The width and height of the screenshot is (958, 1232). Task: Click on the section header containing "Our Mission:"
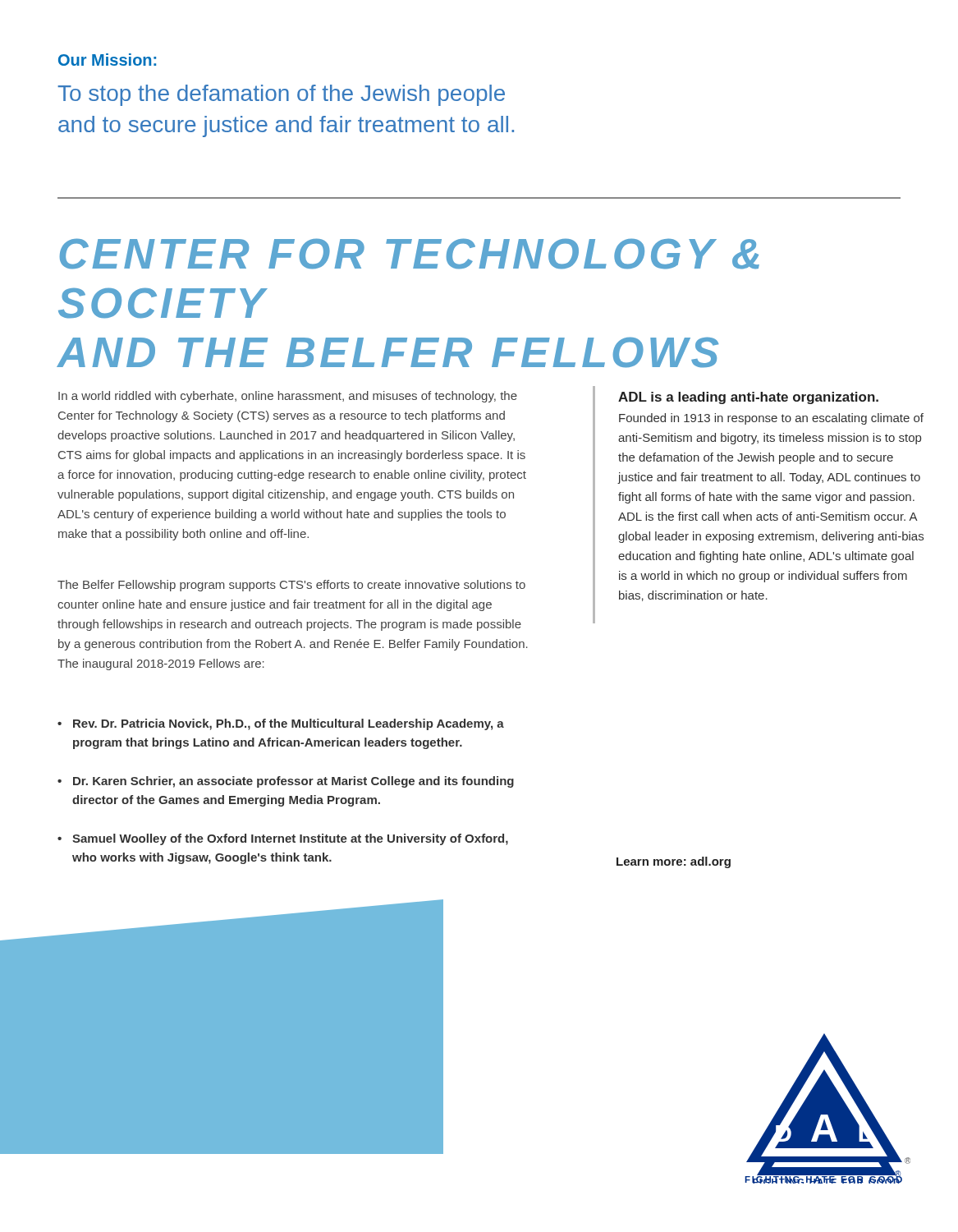(x=108, y=60)
